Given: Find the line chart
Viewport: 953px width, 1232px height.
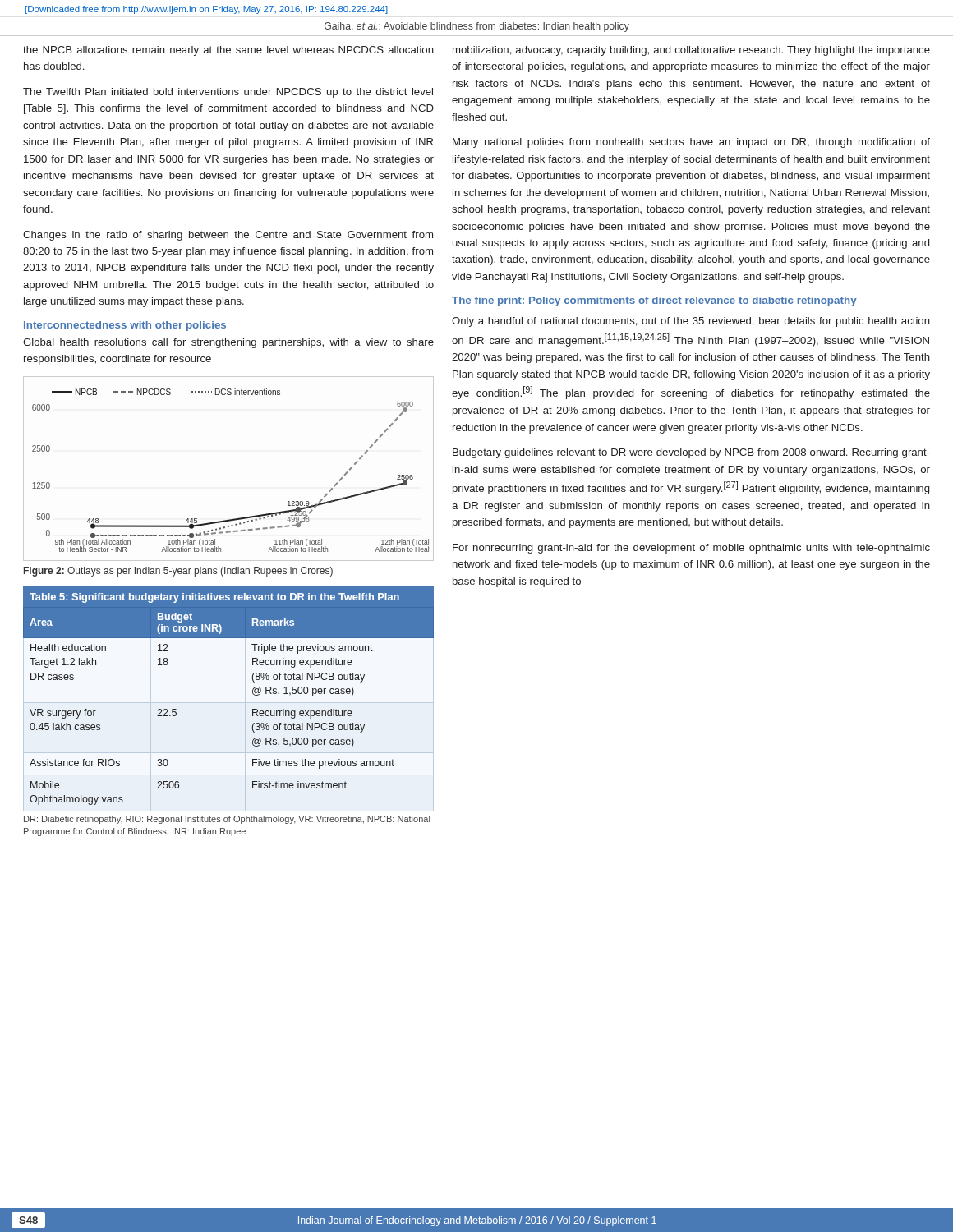Looking at the screenshot, I should click(228, 468).
